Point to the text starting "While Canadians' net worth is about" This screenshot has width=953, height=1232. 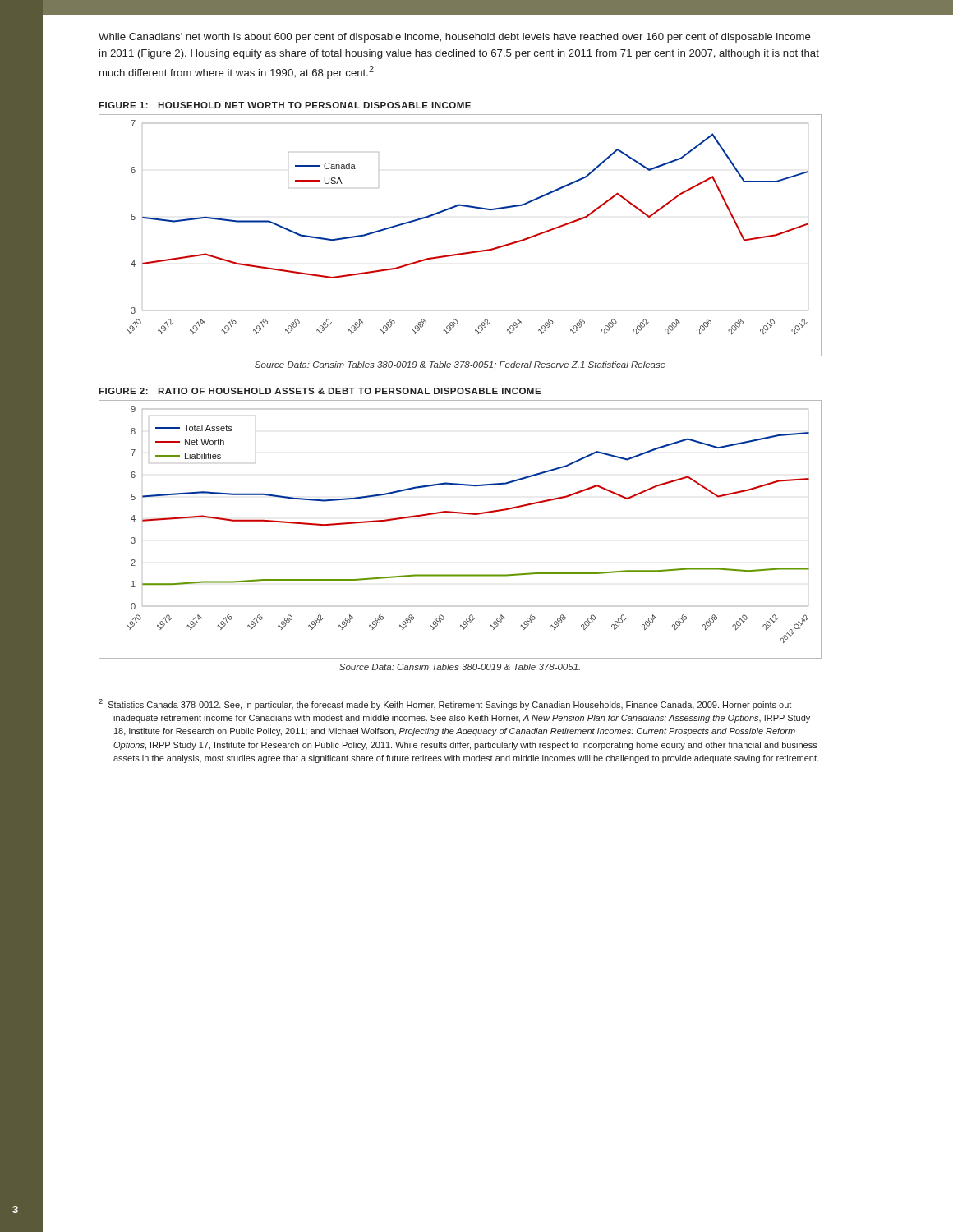pyautogui.click(x=459, y=55)
